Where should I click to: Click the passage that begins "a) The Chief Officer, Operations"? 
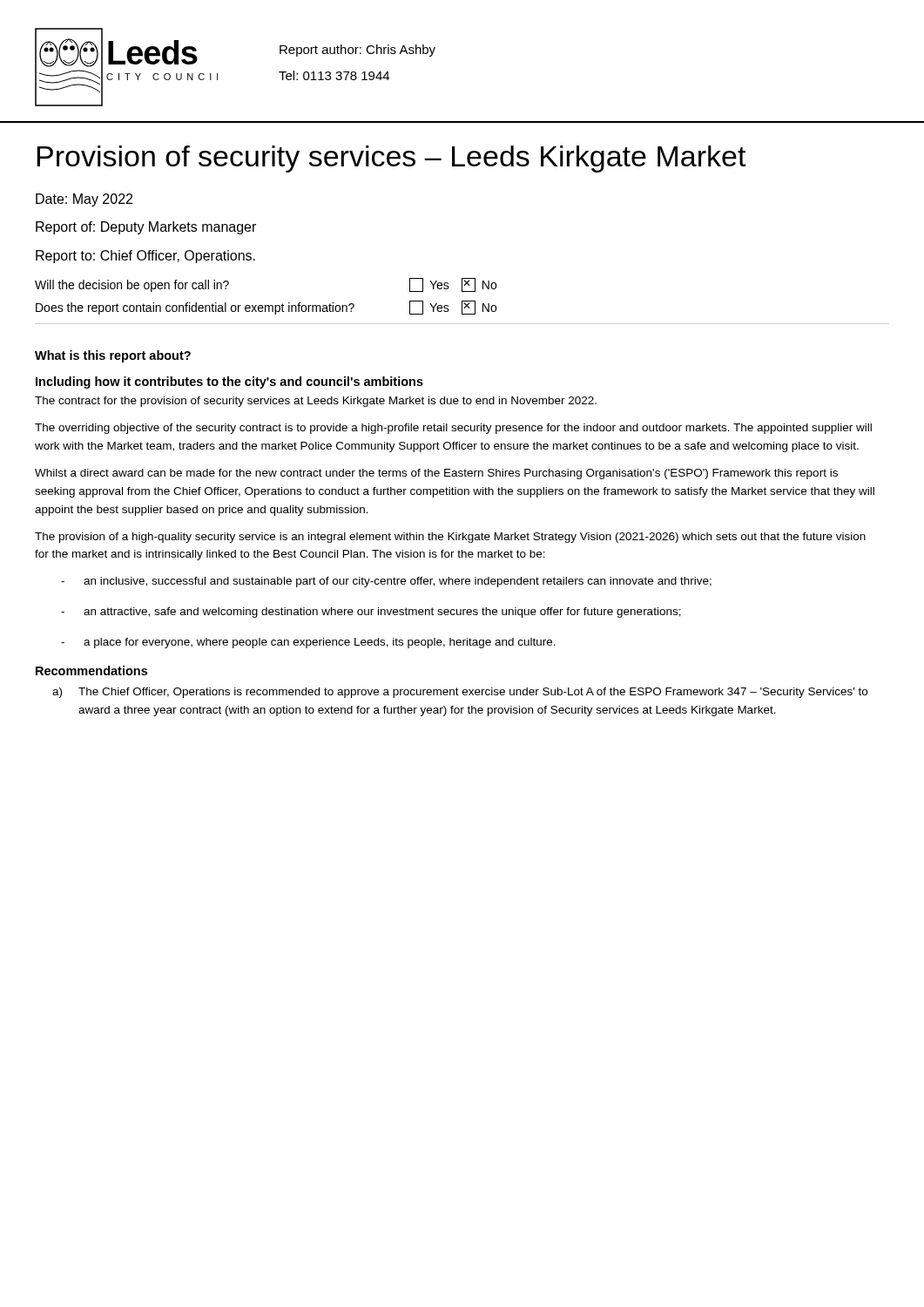[465, 701]
